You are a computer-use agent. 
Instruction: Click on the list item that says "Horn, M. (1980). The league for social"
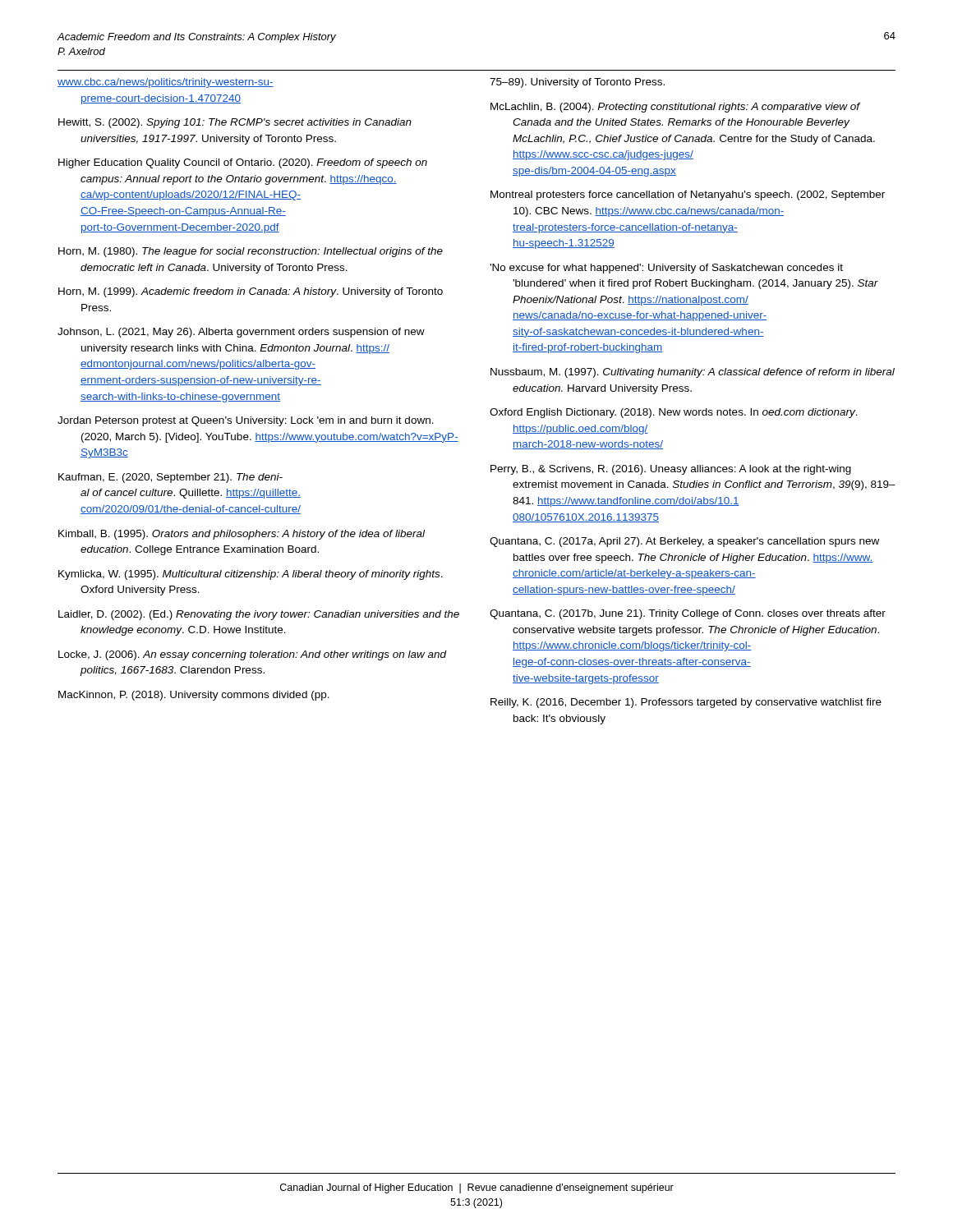click(260, 259)
